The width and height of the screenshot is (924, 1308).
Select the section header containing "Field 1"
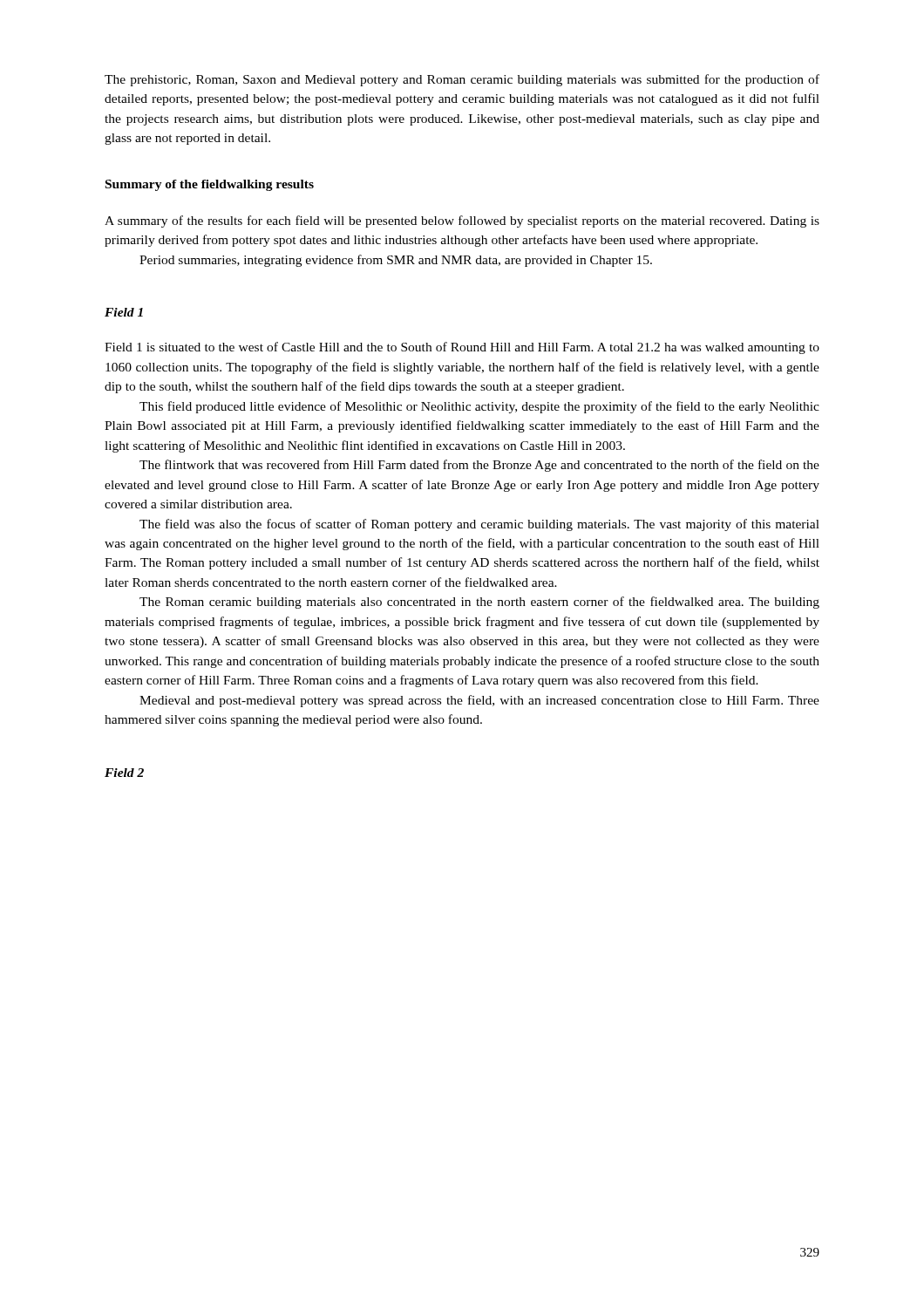click(124, 312)
